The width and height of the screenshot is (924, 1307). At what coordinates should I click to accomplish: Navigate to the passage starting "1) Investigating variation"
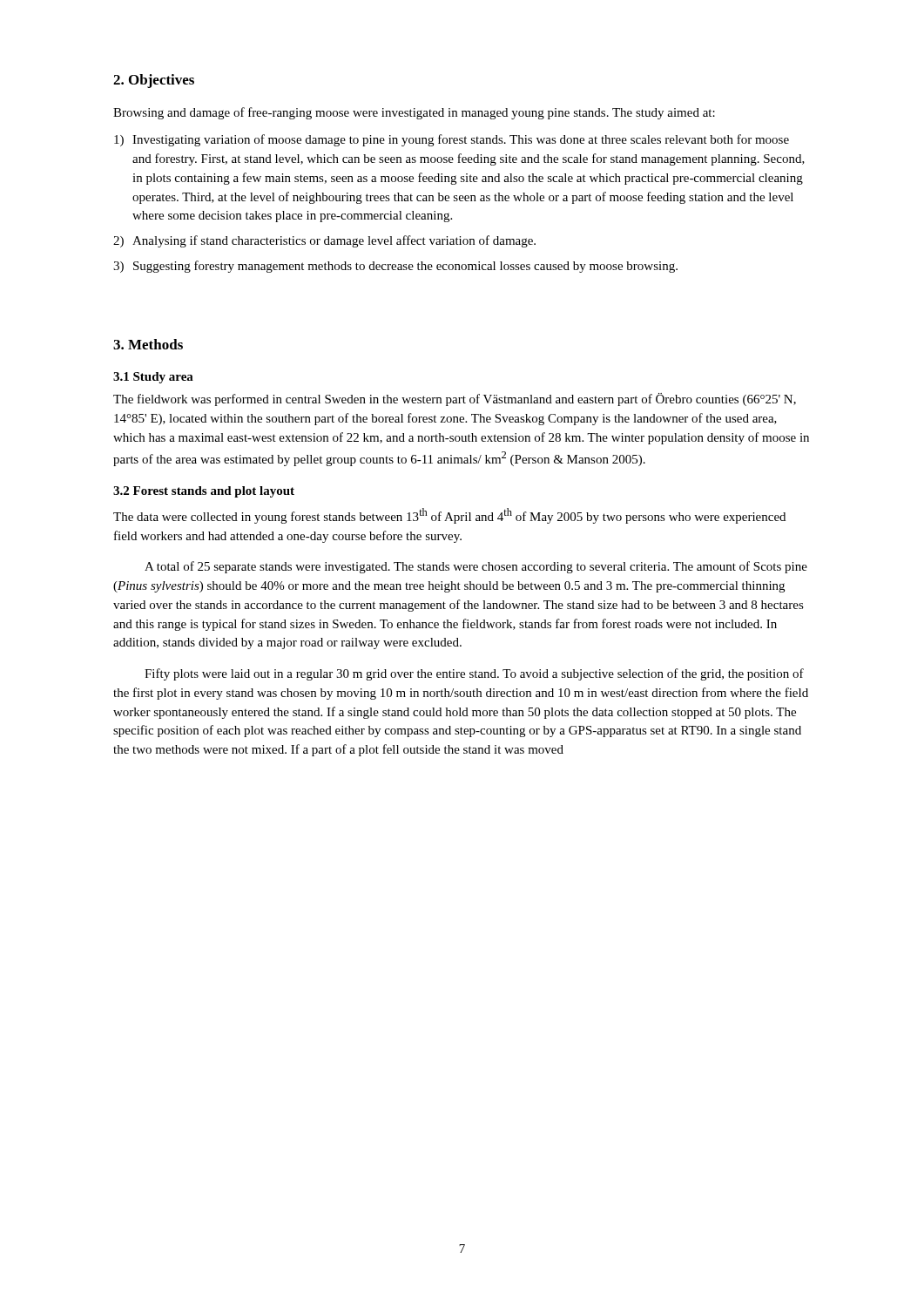pos(462,178)
